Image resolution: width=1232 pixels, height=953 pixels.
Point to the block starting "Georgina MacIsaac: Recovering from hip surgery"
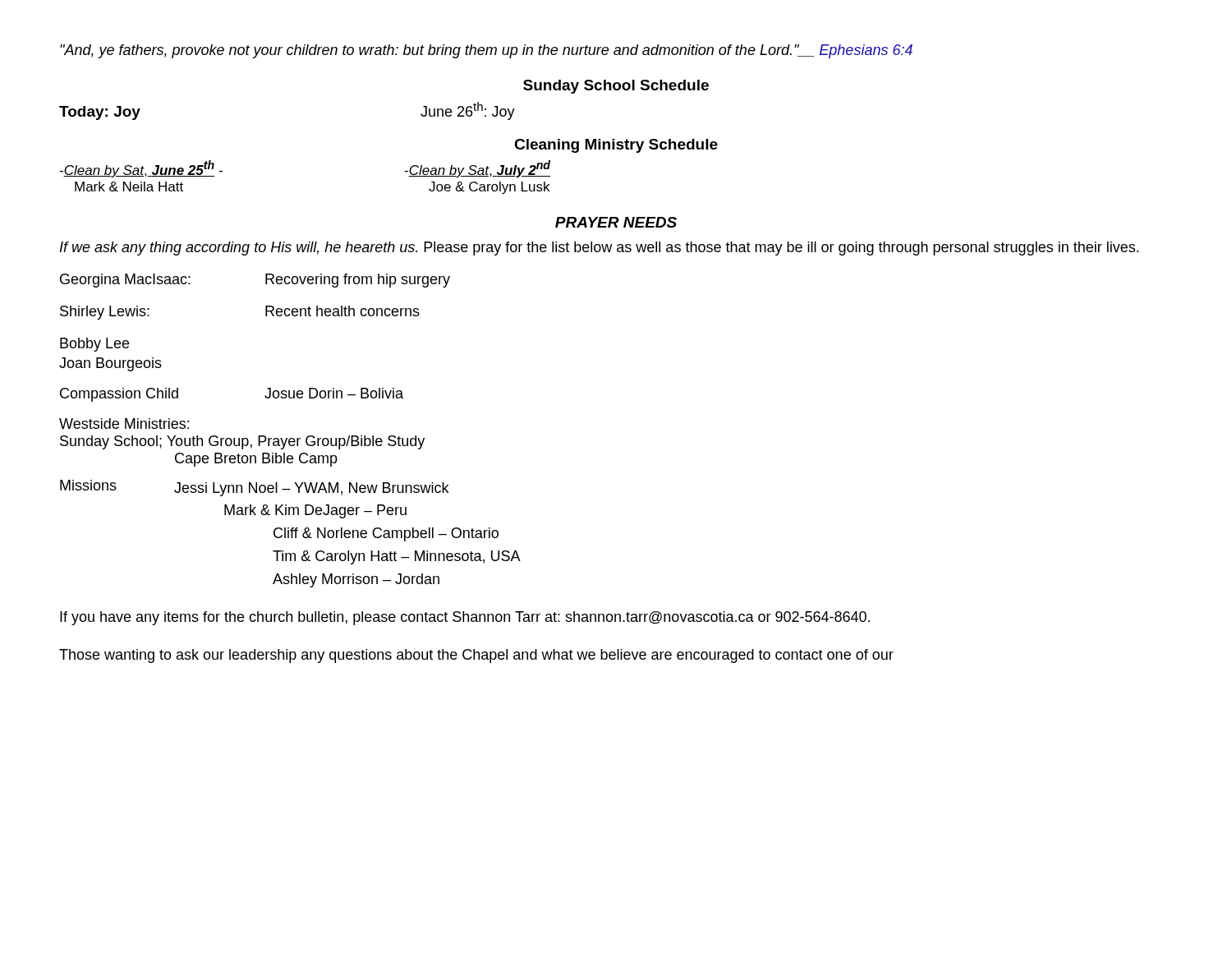[x=255, y=279]
